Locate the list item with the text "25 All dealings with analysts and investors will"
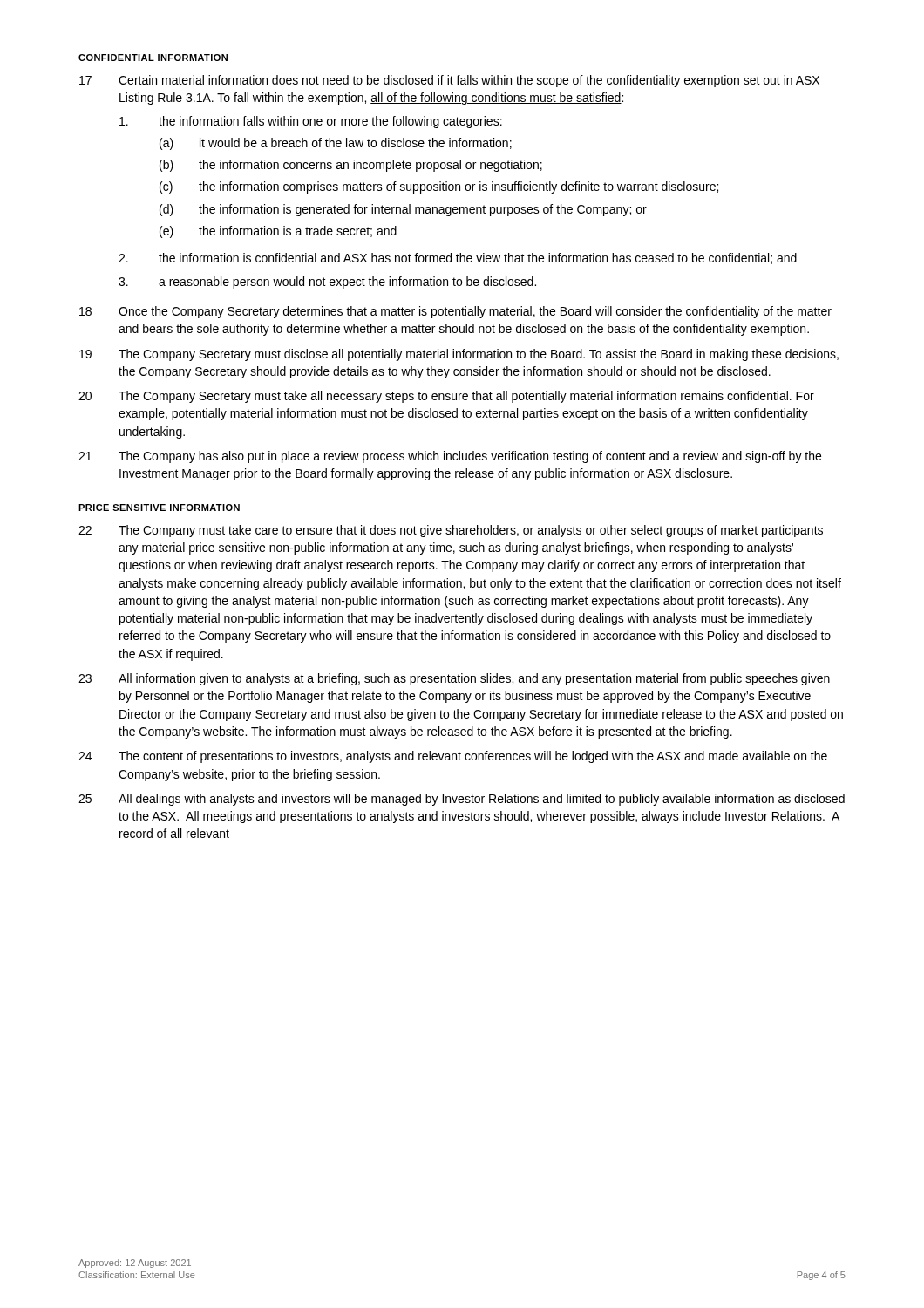This screenshot has height=1308, width=924. click(462, 816)
